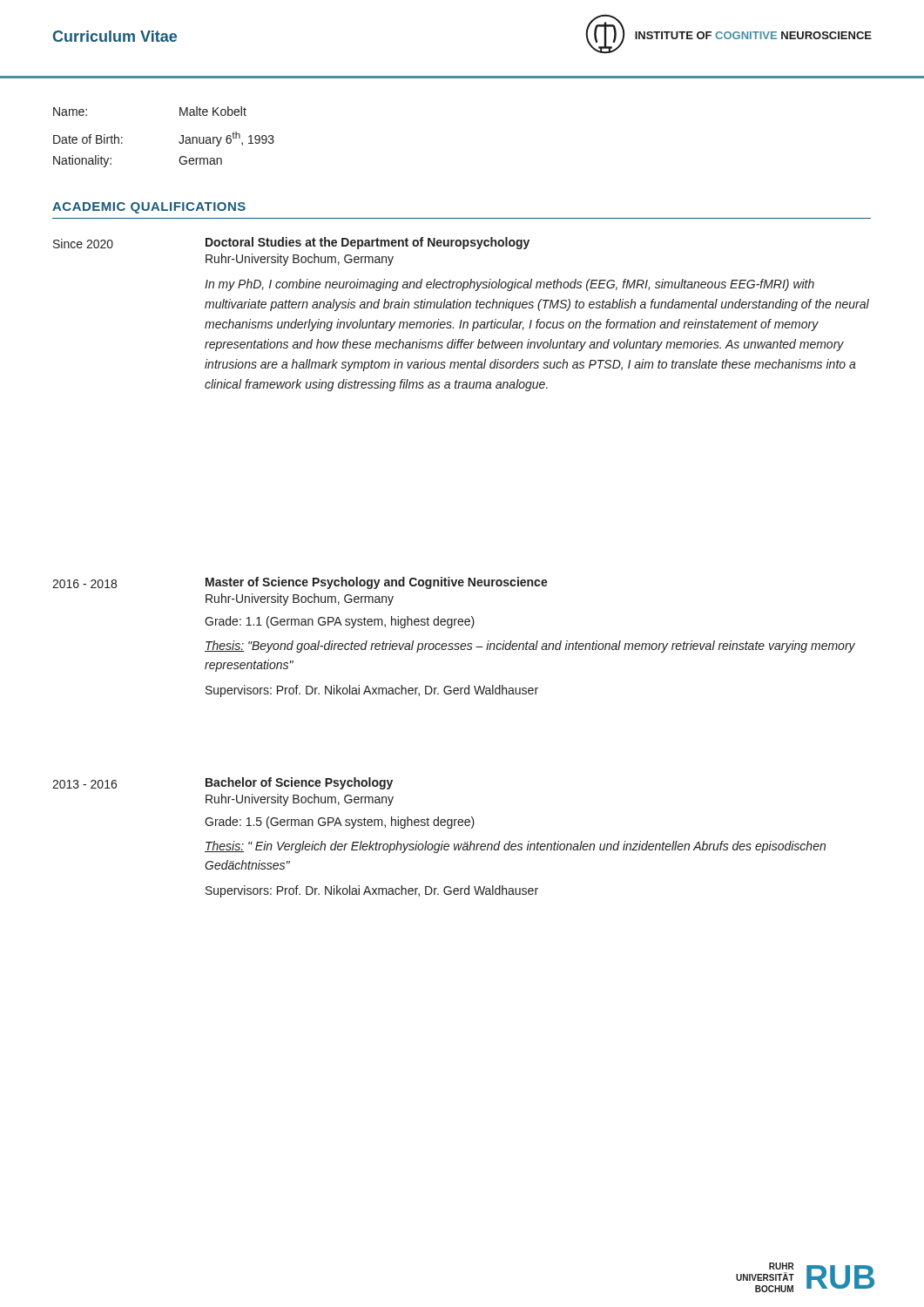Find the element starting "2016 - 2018 Master of"
Image resolution: width=924 pixels, height=1307 pixels.
pos(462,636)
